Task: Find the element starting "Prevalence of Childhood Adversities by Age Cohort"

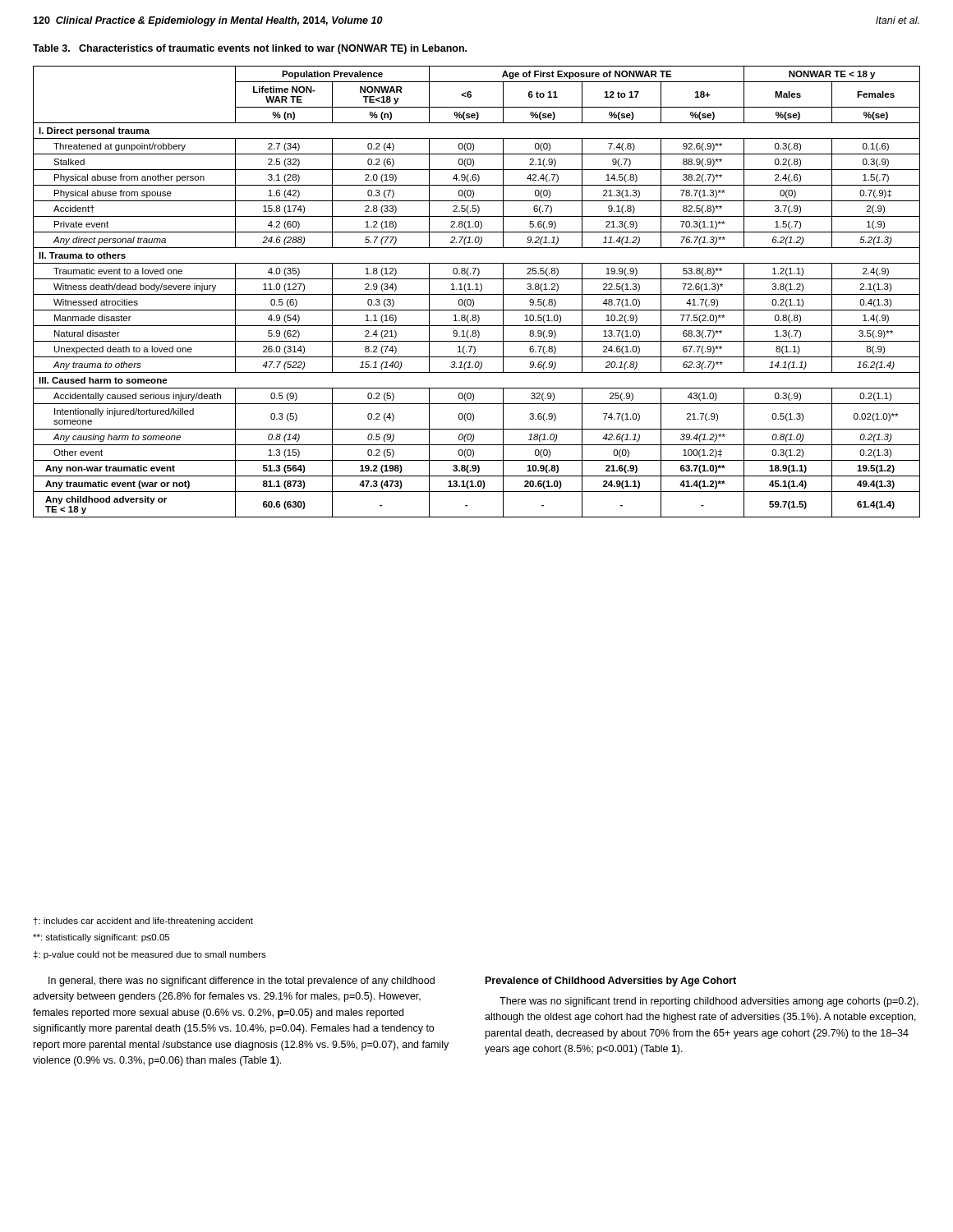Action: [702, 981]
